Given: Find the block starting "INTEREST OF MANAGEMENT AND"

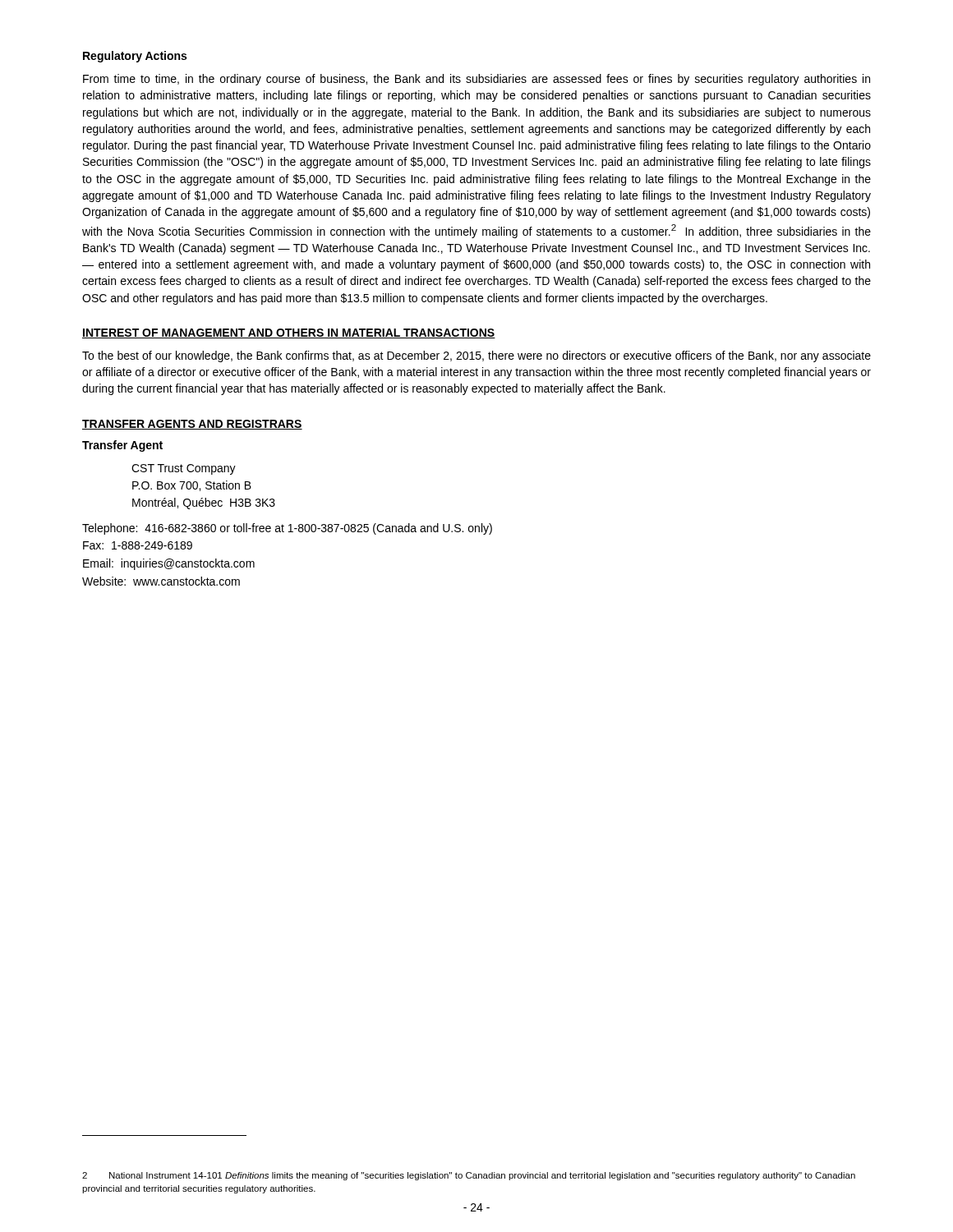Looking at the screenshot, I should pos(288,332).
